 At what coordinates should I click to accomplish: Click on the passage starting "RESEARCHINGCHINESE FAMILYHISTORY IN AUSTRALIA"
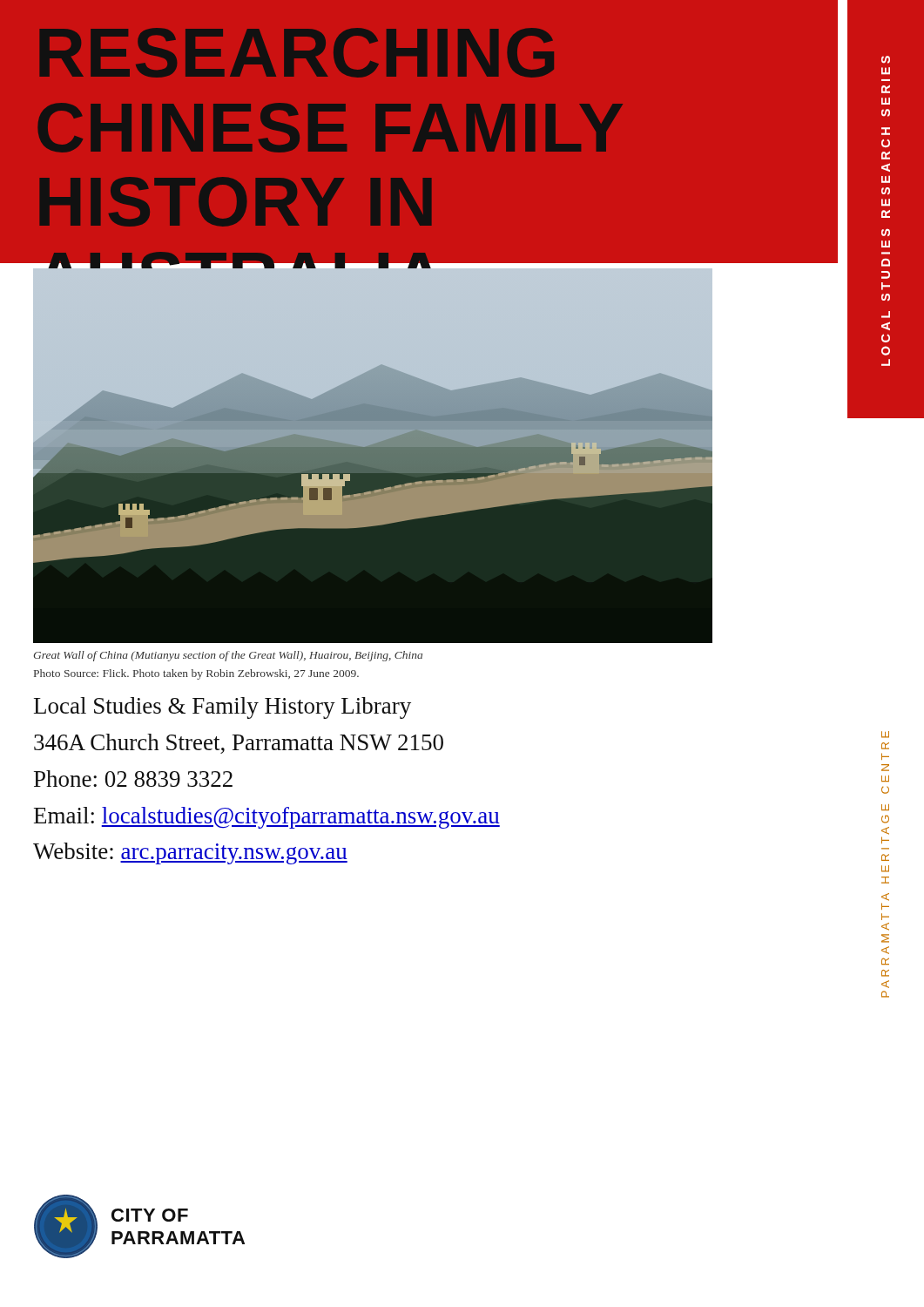click(x=418, y=165)
